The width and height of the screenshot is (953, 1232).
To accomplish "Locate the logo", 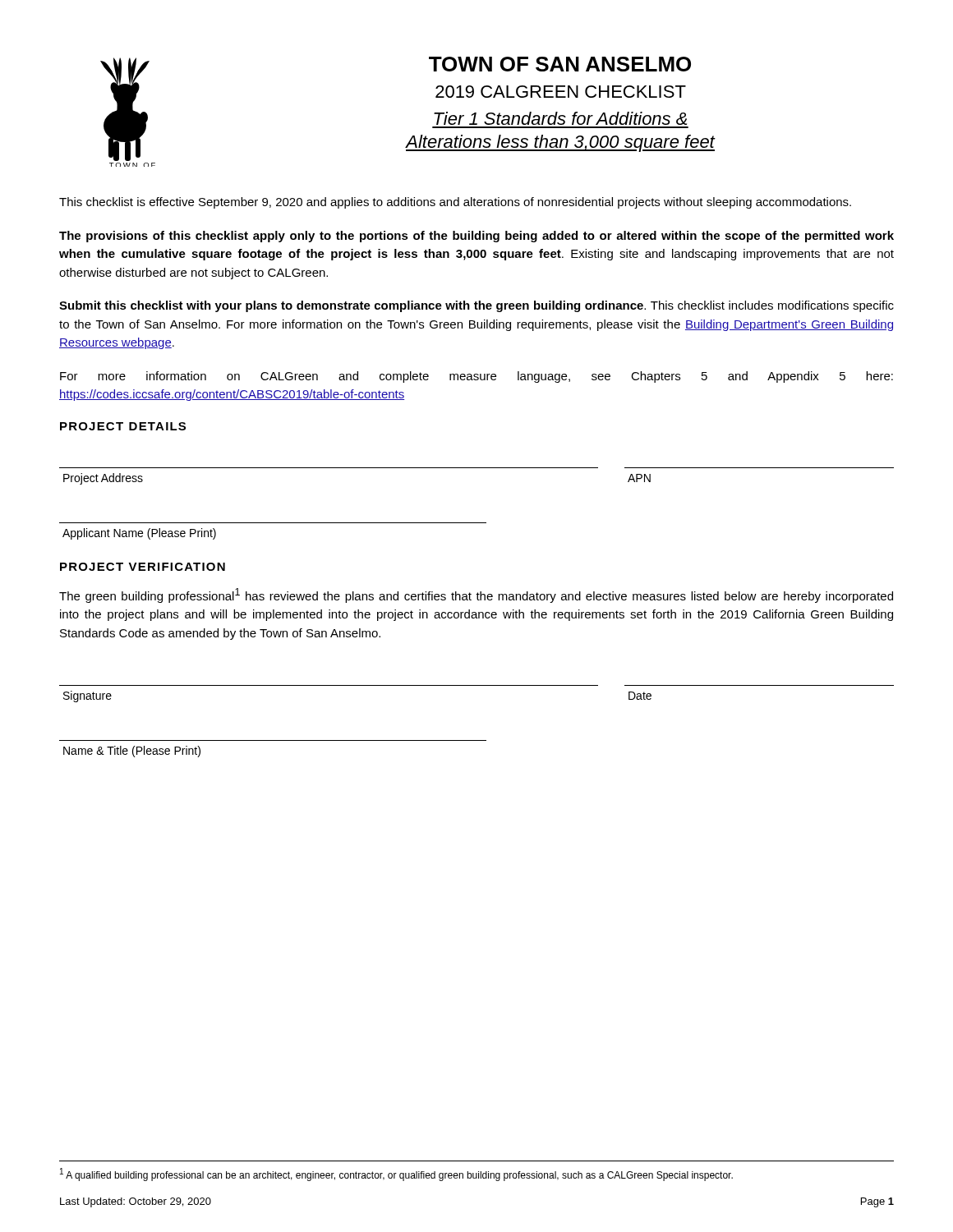I will click(133, 103).
